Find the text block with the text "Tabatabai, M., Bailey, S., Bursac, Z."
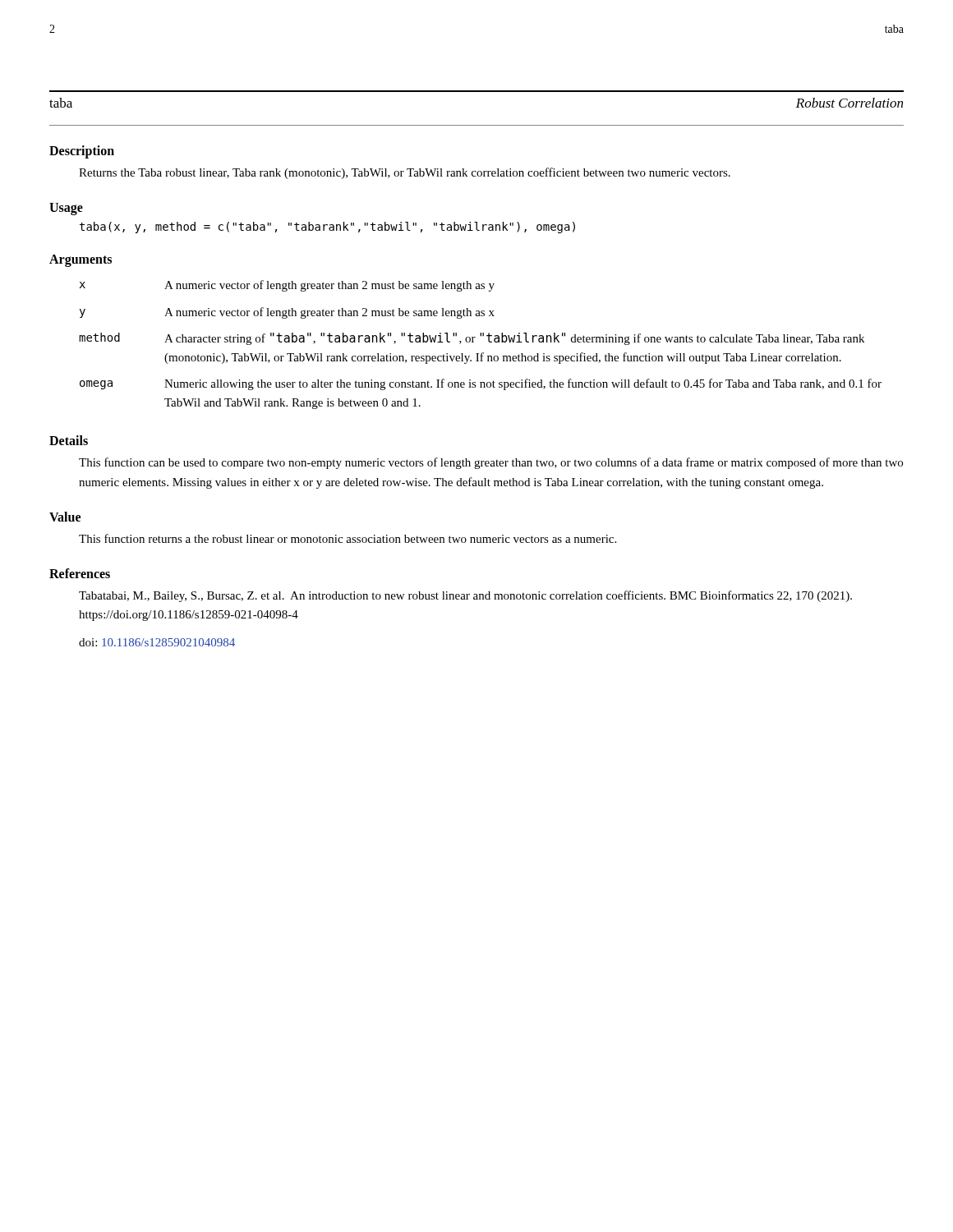 (466, 605)
